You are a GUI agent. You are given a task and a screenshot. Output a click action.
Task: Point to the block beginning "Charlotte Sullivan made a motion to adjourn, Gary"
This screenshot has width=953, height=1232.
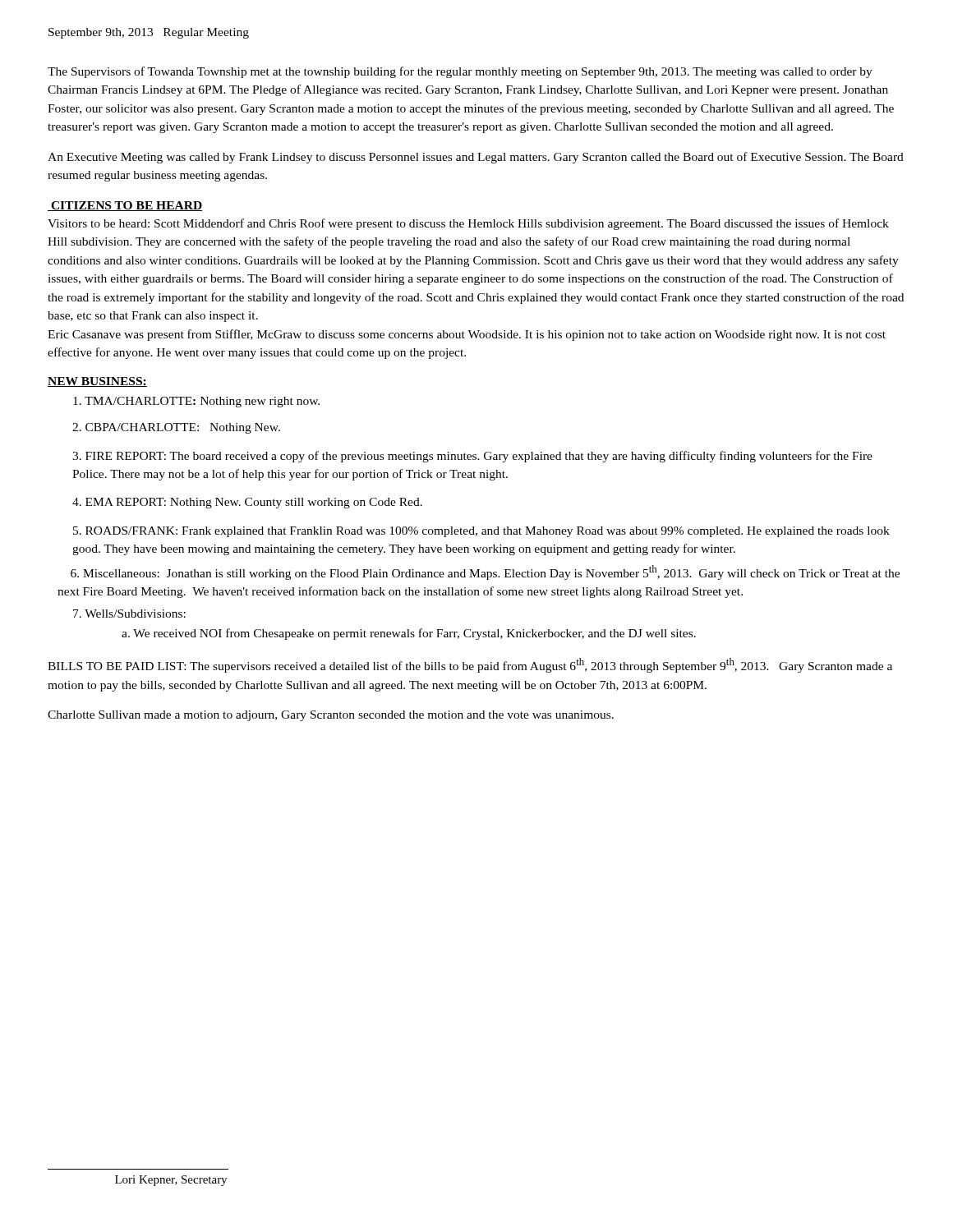[x=331, y=714]
